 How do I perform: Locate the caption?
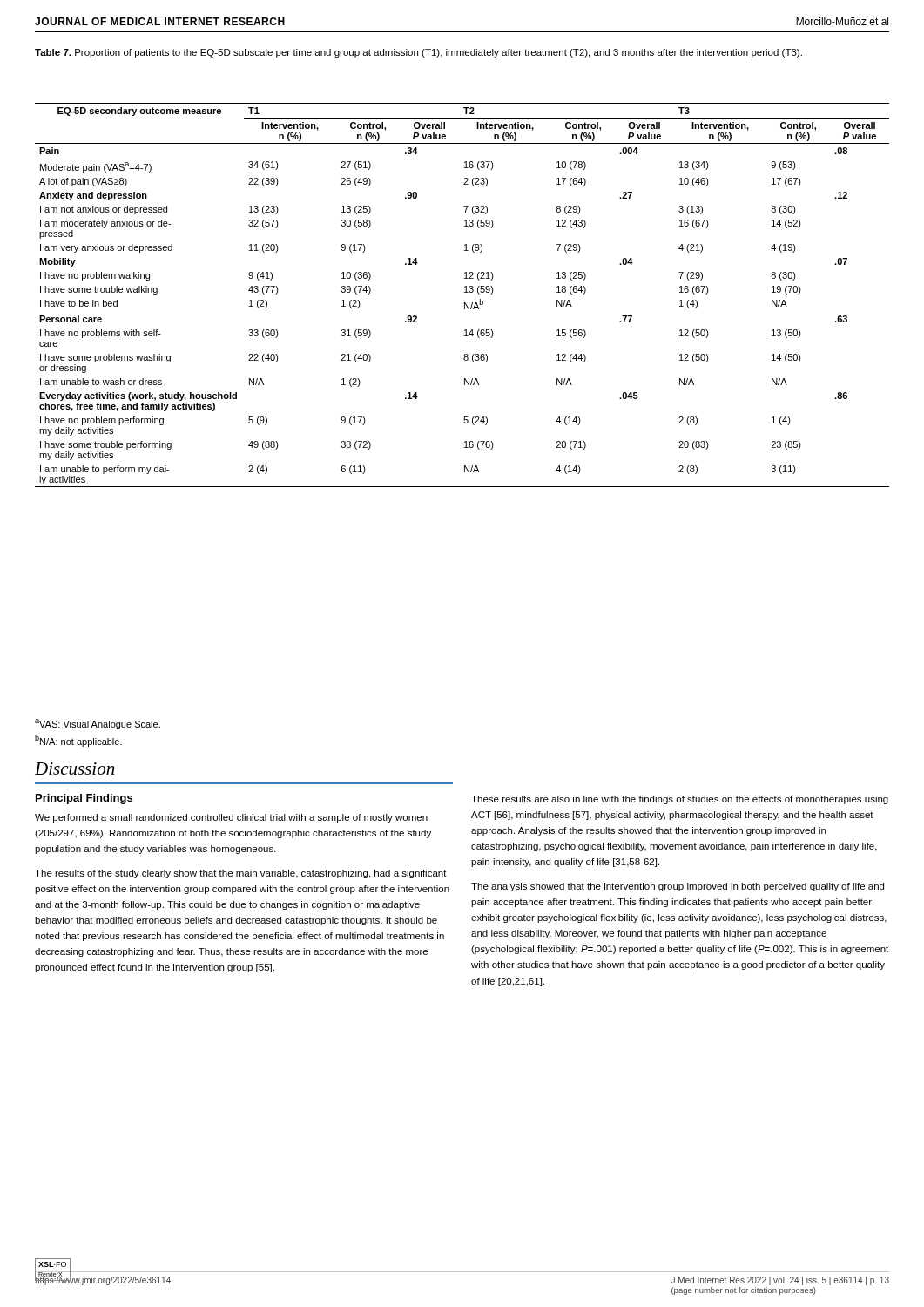tap(419, 52)
